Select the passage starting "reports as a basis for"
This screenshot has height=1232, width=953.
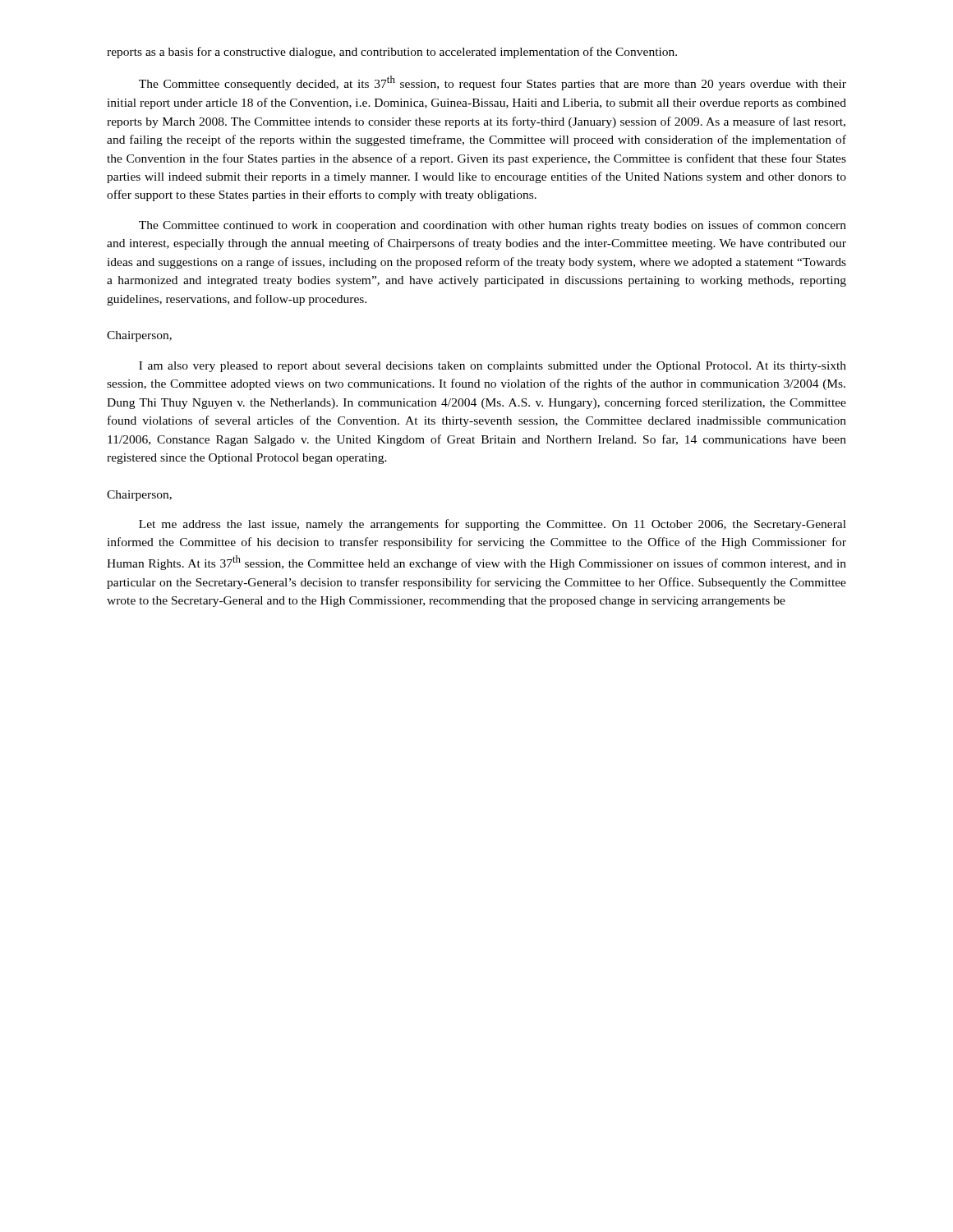point(476,52)
